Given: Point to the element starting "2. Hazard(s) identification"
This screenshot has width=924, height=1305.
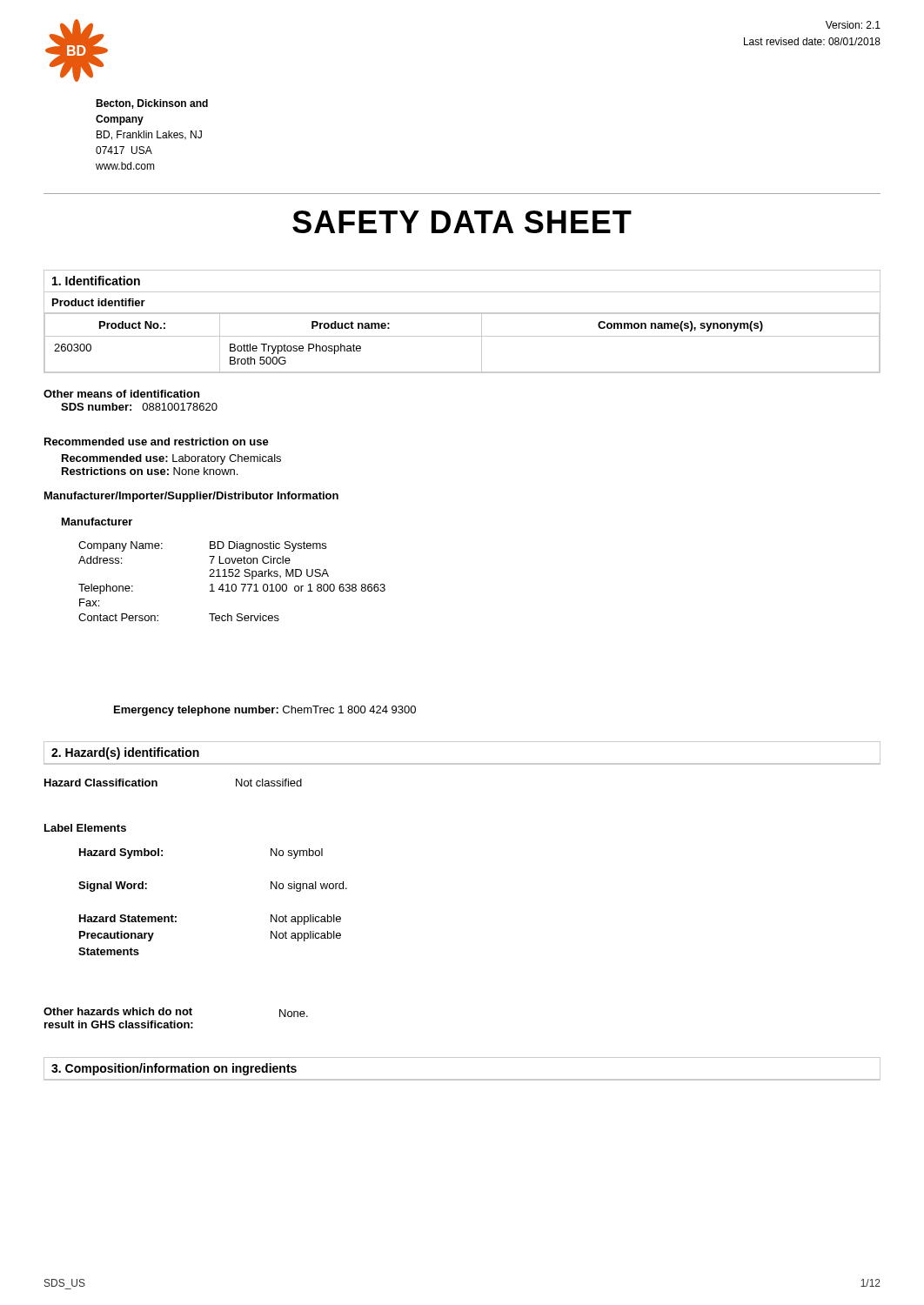Looking at the screenshot, I should coord(462,753).
